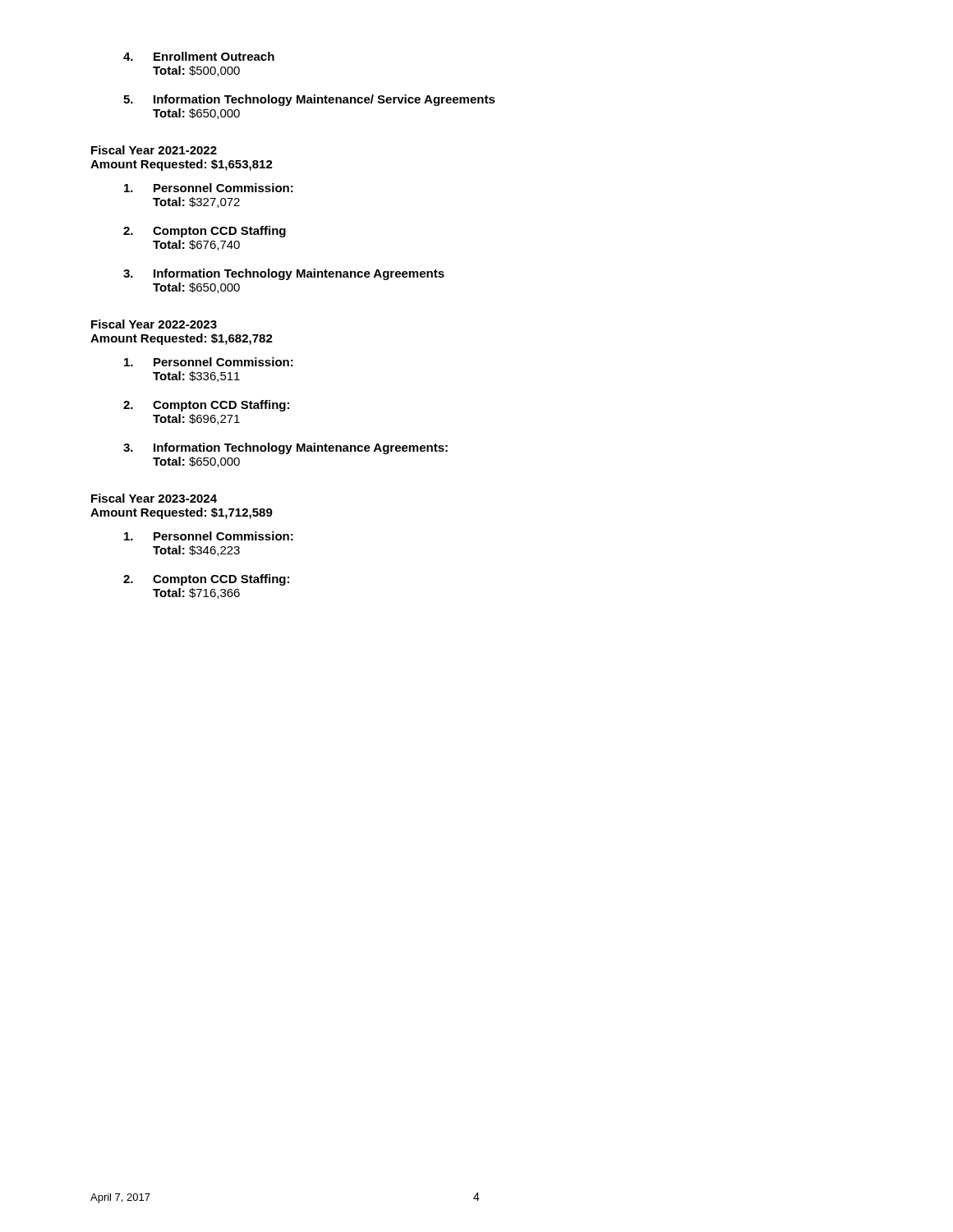Navigate to the region starting "Fiscal Year 2021-2022 Amount Requested: $1,653,812"

(154, 150)
